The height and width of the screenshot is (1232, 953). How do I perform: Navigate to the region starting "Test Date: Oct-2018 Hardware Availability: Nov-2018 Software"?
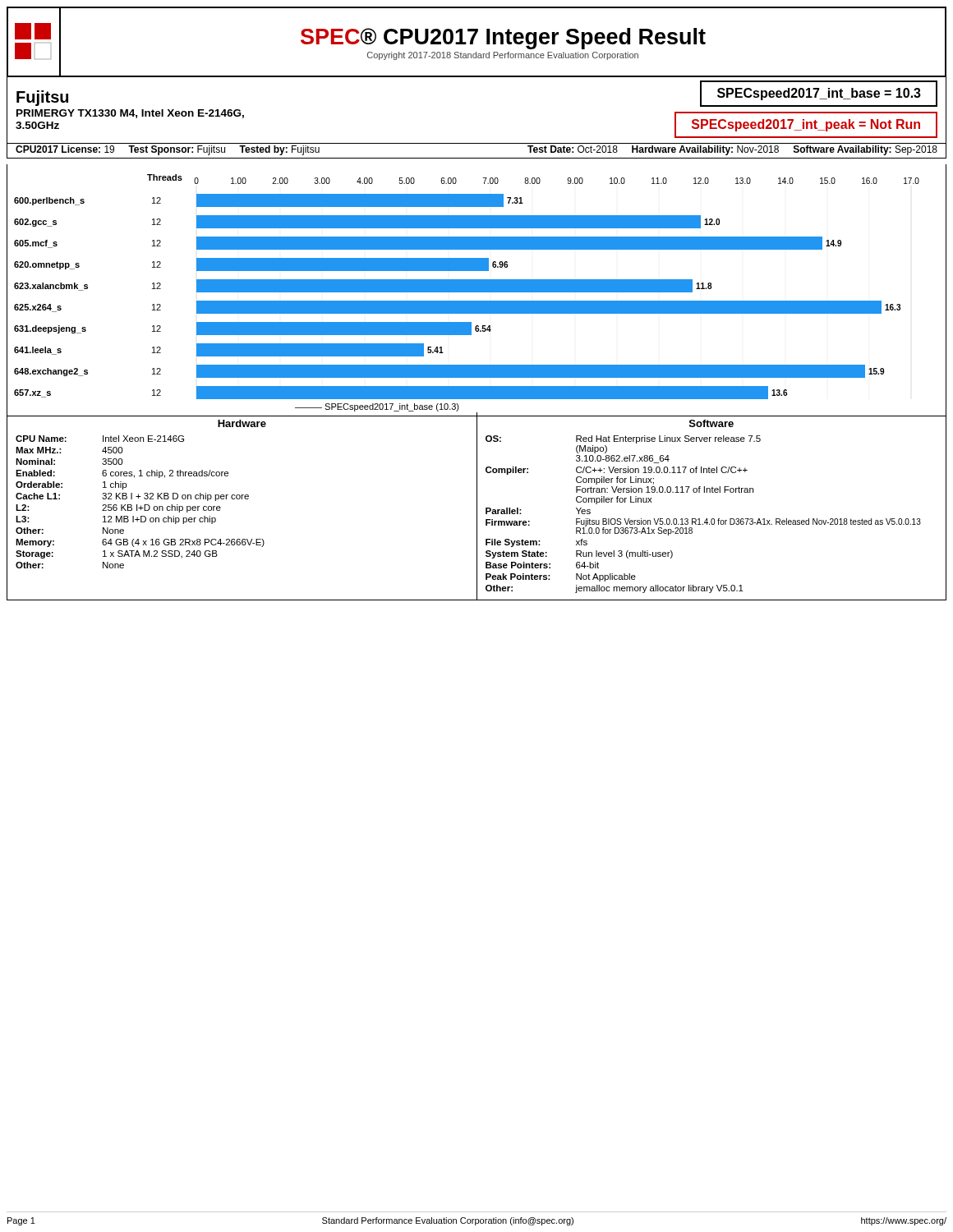point(732,150)
